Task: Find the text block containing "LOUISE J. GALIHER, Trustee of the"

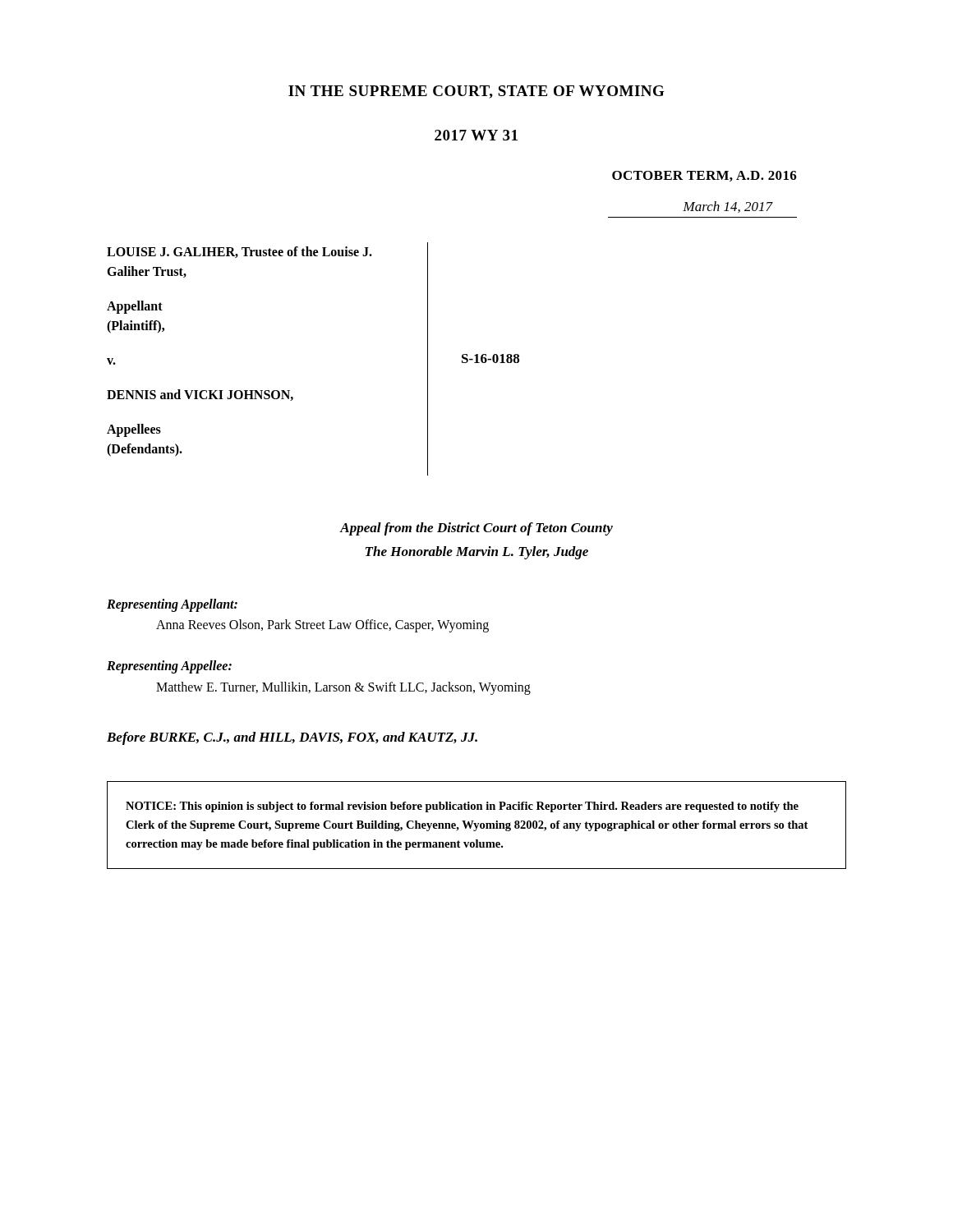Action: coord(239,262)
